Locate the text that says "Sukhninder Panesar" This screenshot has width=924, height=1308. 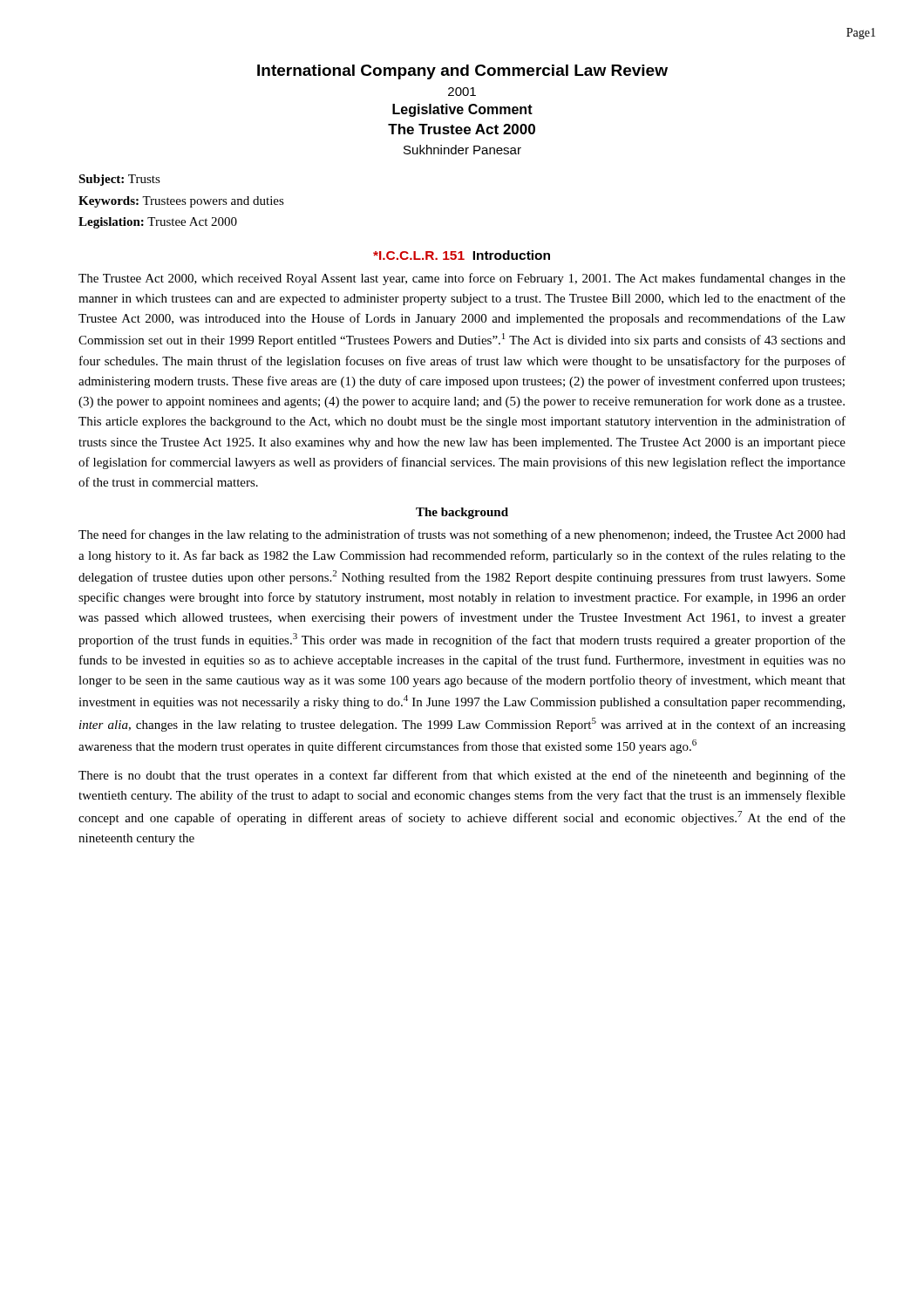pyautogui.click(x=462, y=150)
